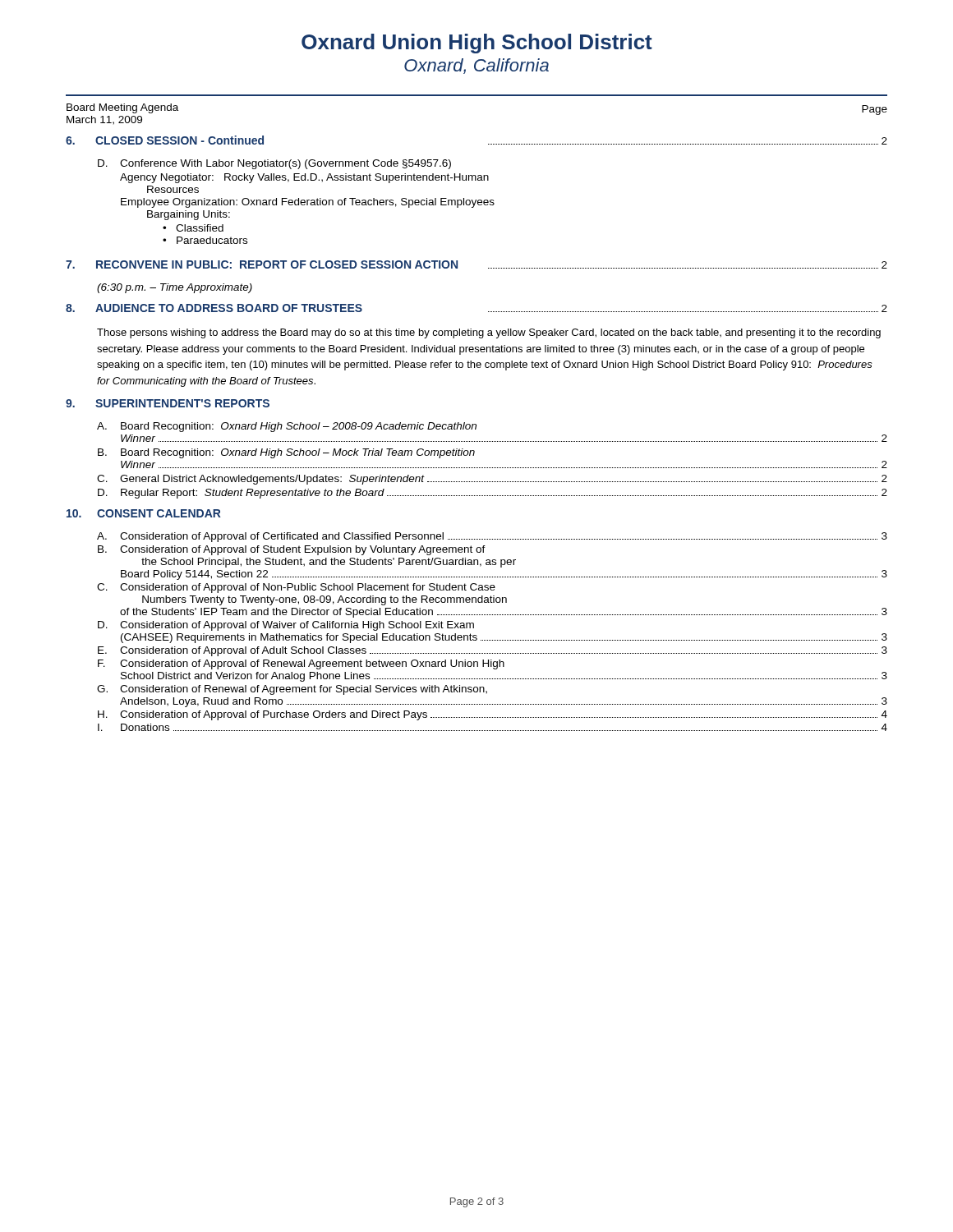Click on the text starting "Oxnard Union High School District Oxnard, California"
This screenshot has height=1232, width=953.
tap(476, 53)
